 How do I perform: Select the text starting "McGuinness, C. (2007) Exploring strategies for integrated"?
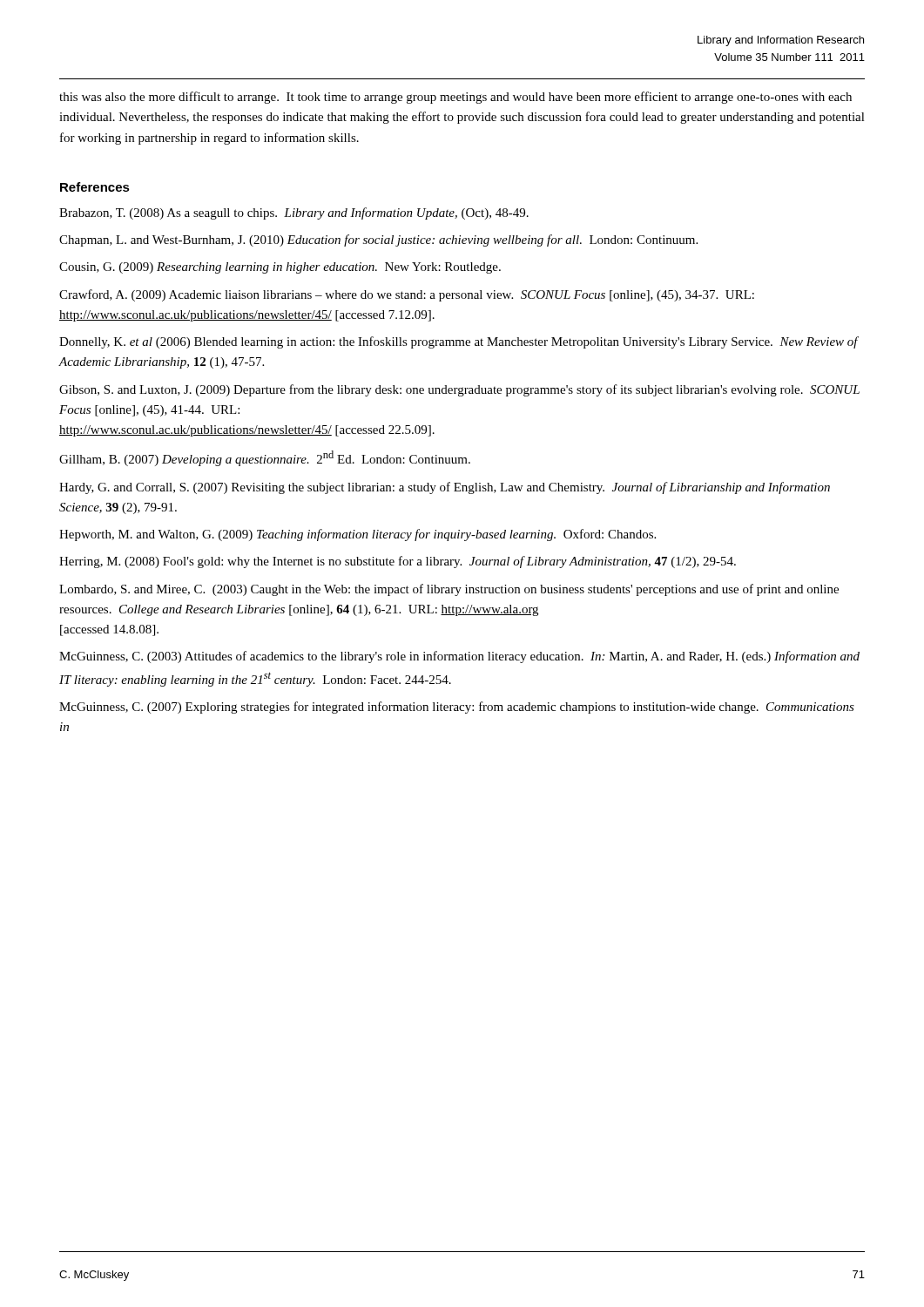[x=457, y=717]
